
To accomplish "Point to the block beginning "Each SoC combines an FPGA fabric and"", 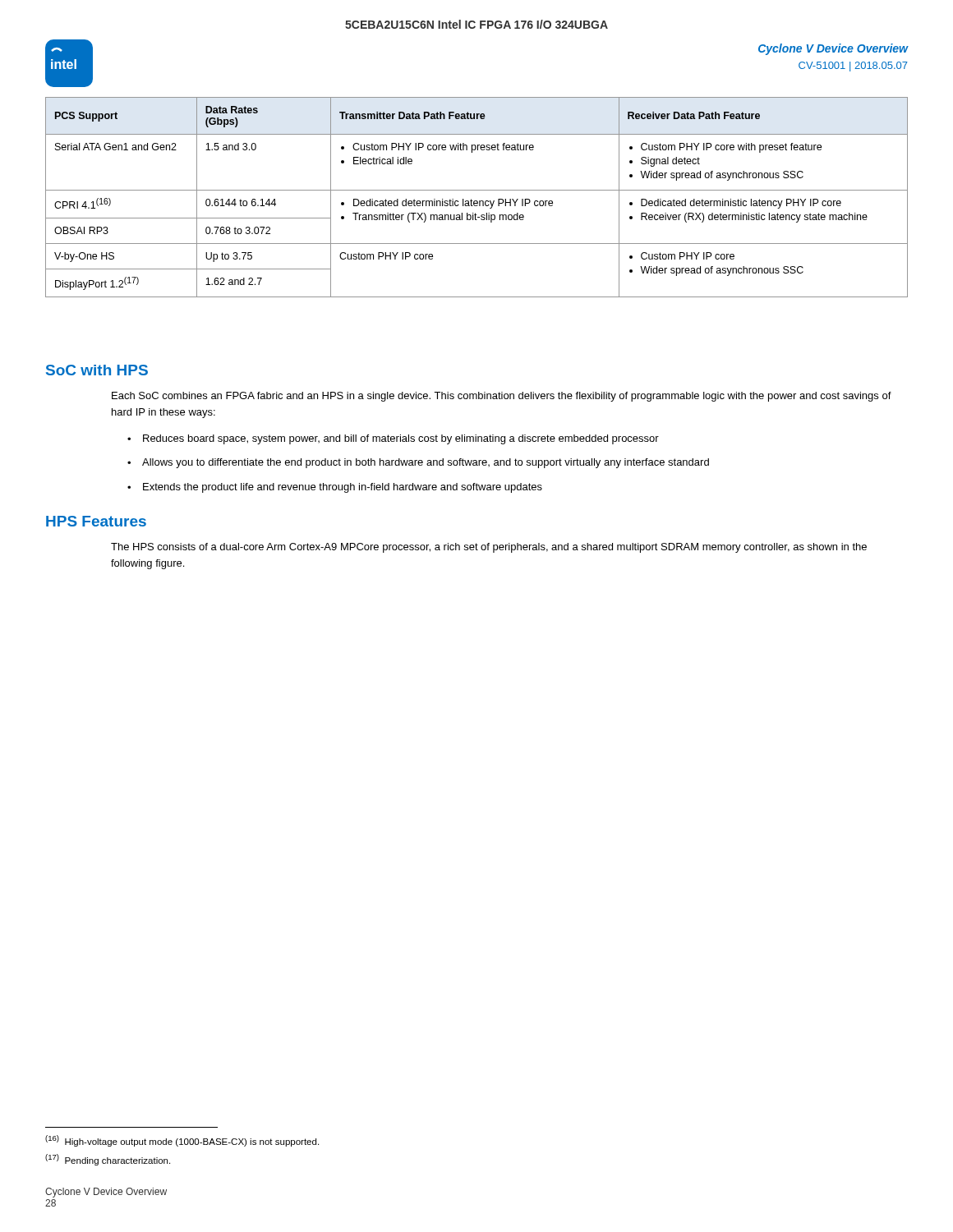I will 501,404.
